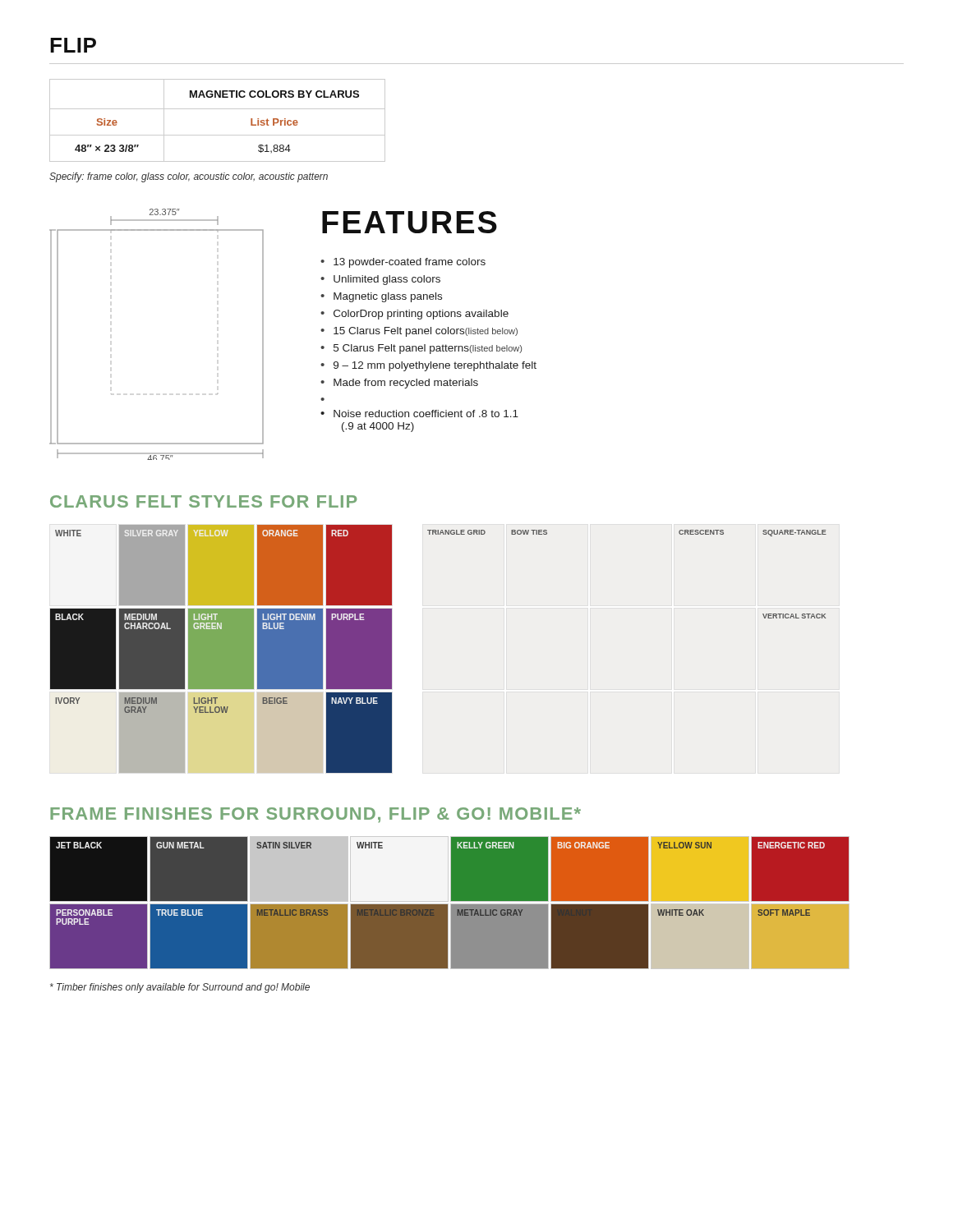Image resolution: width=953 pixels, height=1232 pixels.
Task: Select the text starting "FRAME FINISHES FOR SURROUND,"
Action: 315,814
